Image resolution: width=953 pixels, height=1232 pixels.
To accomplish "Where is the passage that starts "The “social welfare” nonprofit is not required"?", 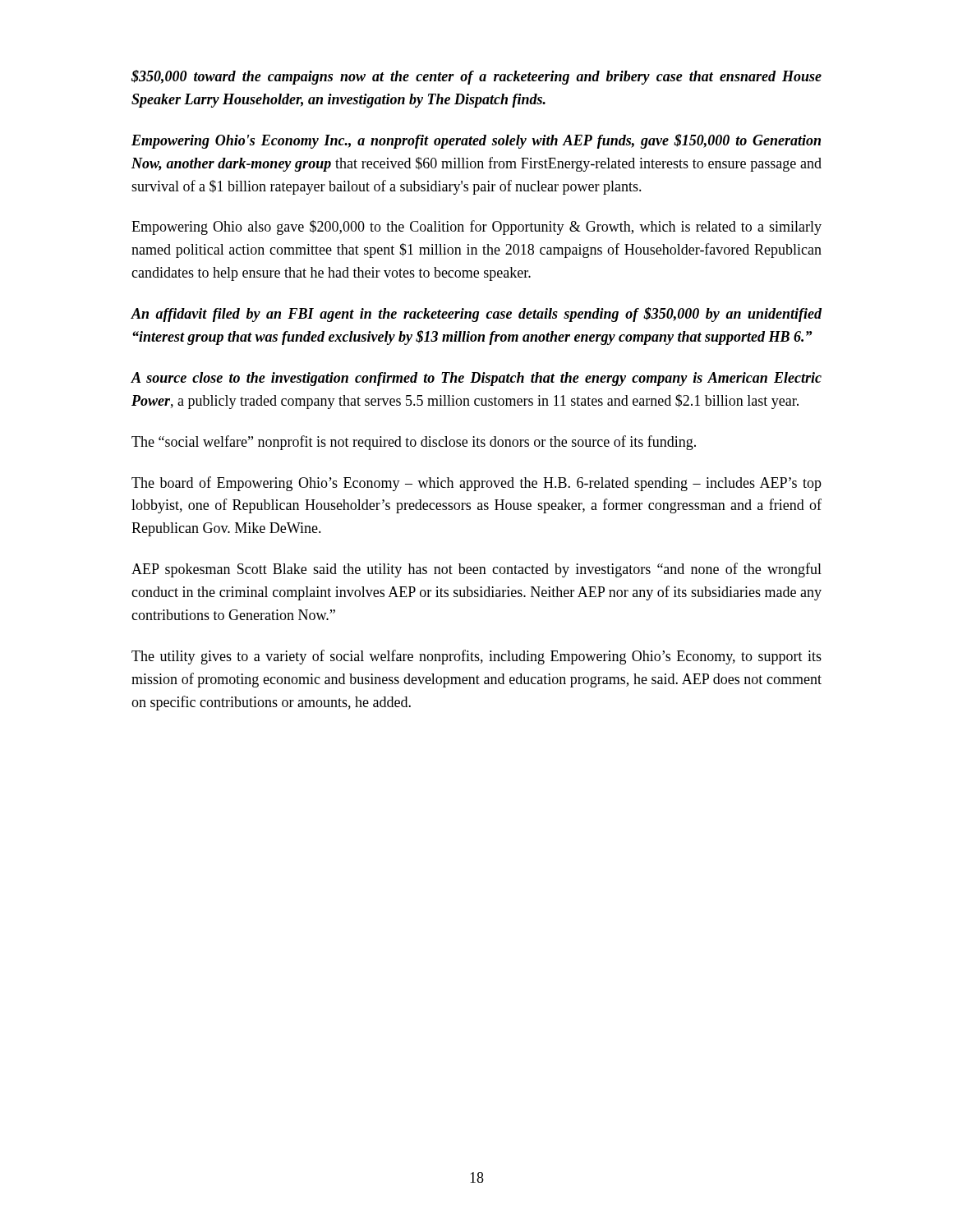I will (414, 442).
